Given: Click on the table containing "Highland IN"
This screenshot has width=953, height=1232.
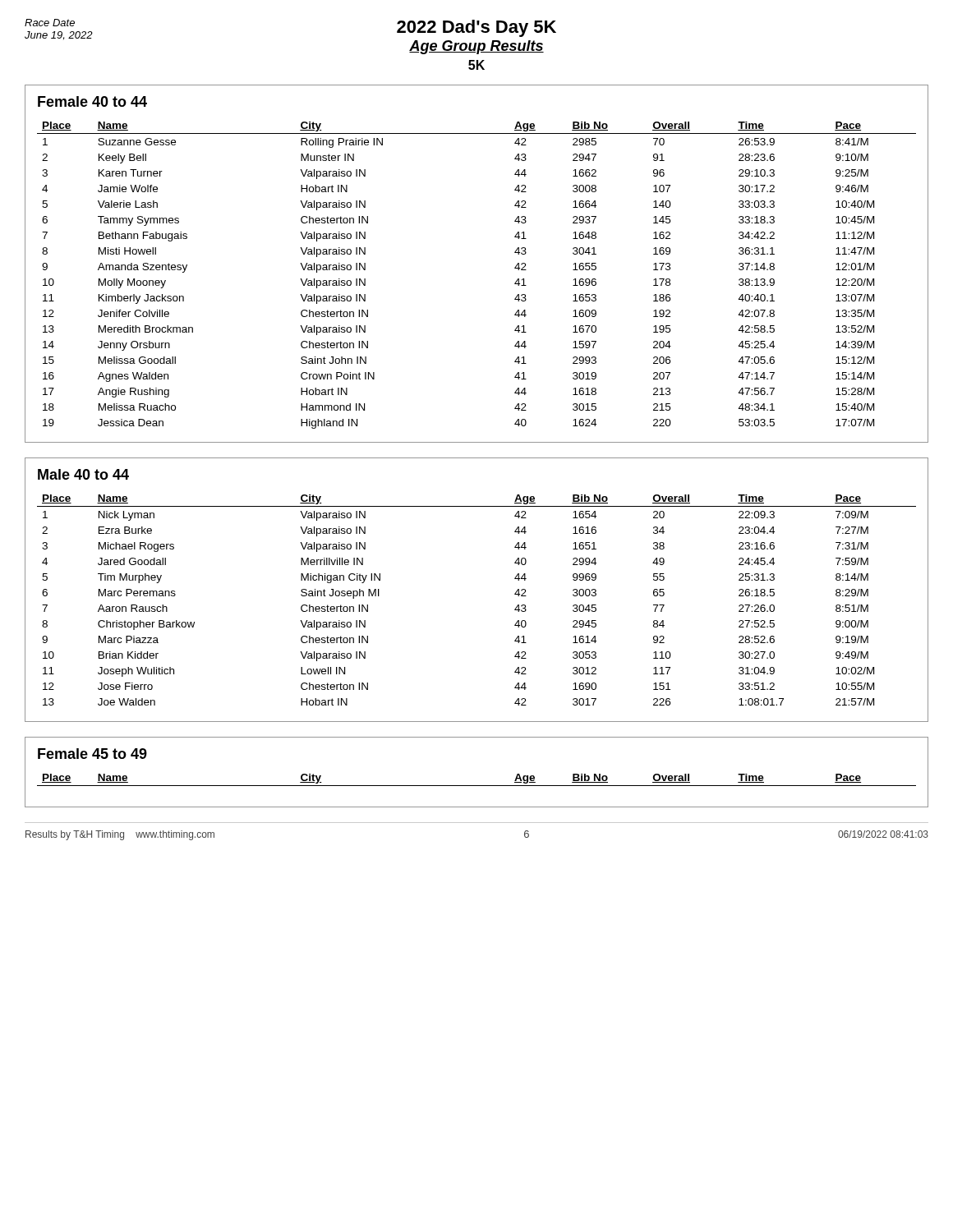Looking at the screenshot, I should click(476, 274).
